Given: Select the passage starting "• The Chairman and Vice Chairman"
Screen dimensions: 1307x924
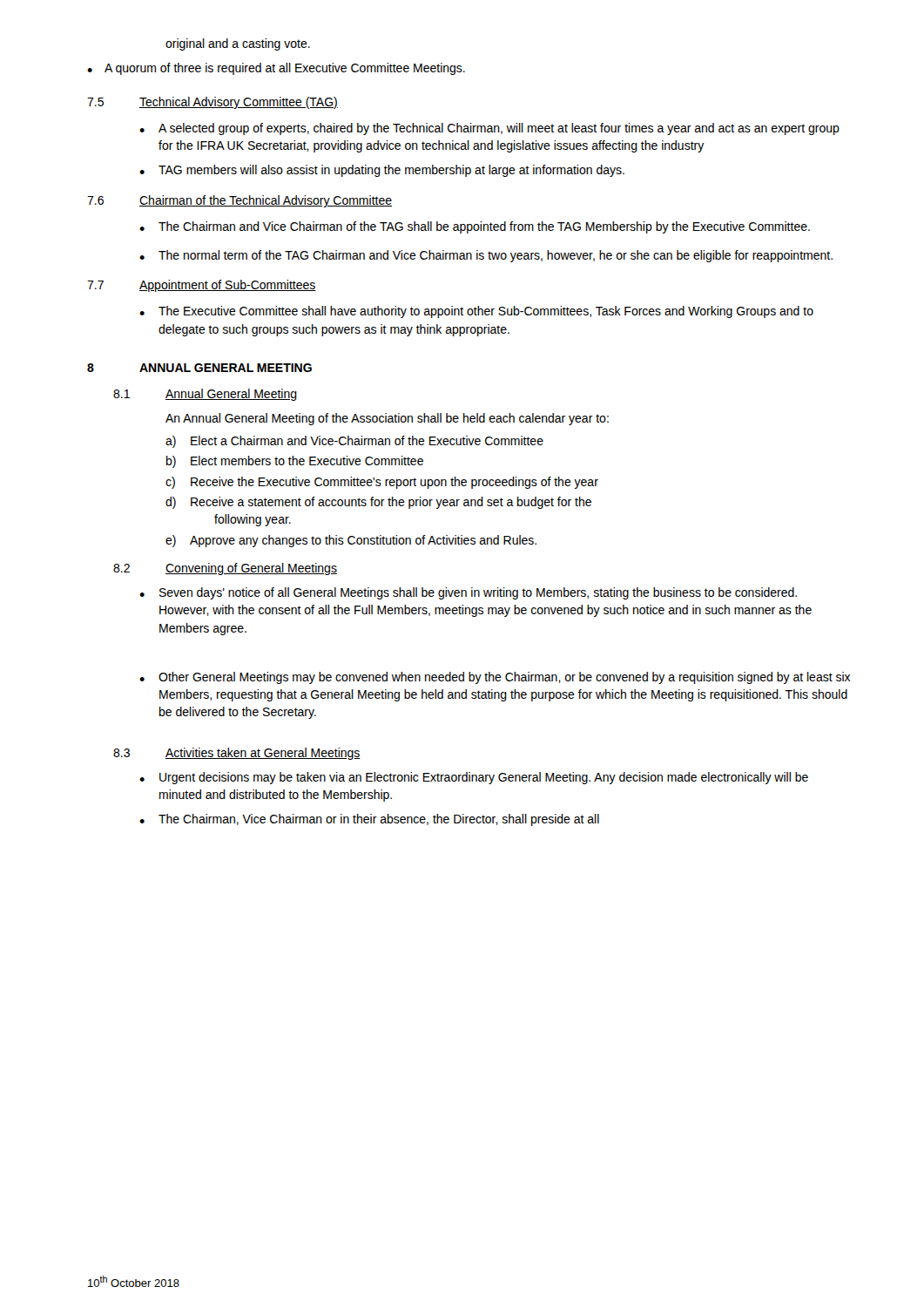Looking at the screenshot, I should coord(497,229).
